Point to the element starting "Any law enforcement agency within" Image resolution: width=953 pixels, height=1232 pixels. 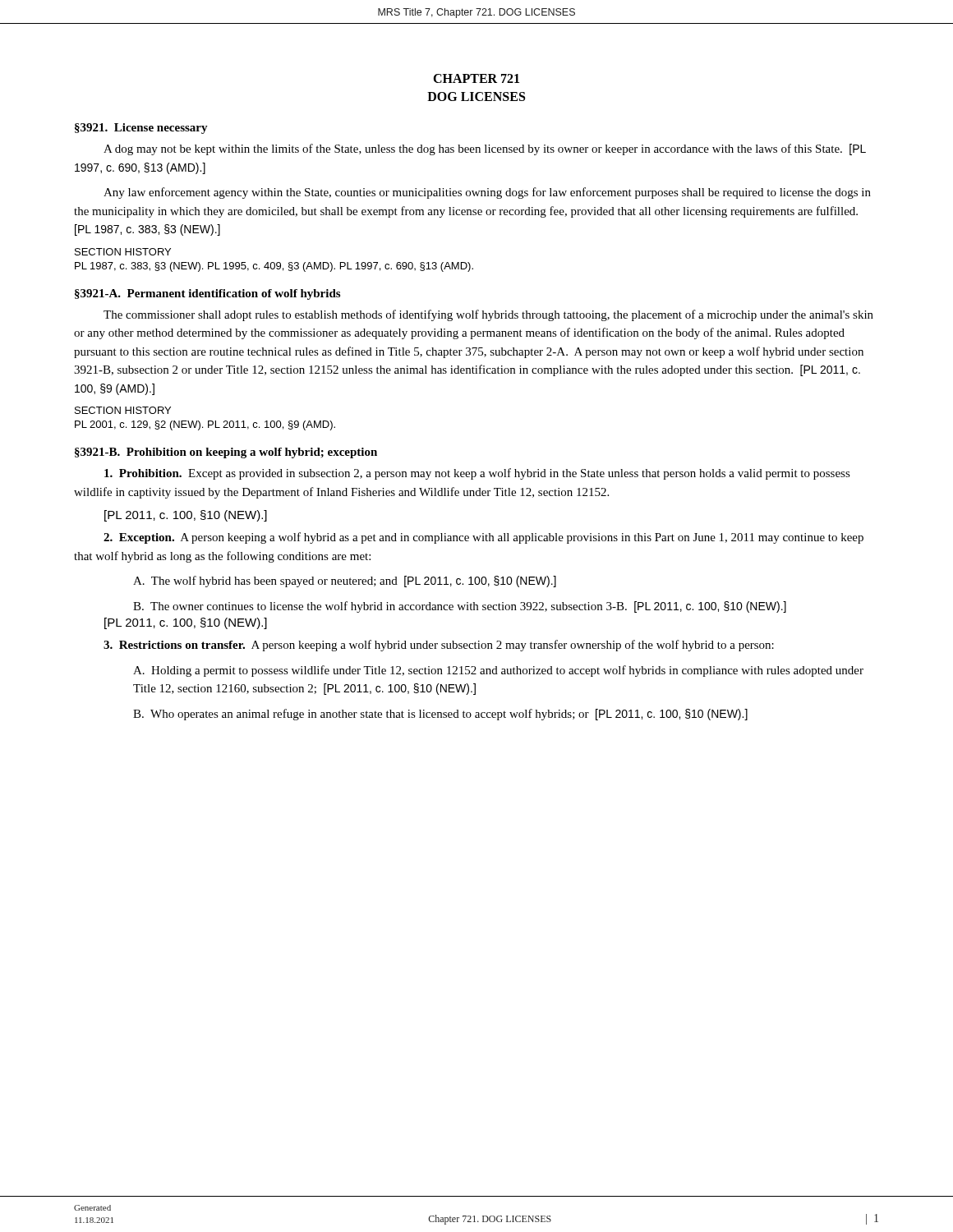point(472,211)
